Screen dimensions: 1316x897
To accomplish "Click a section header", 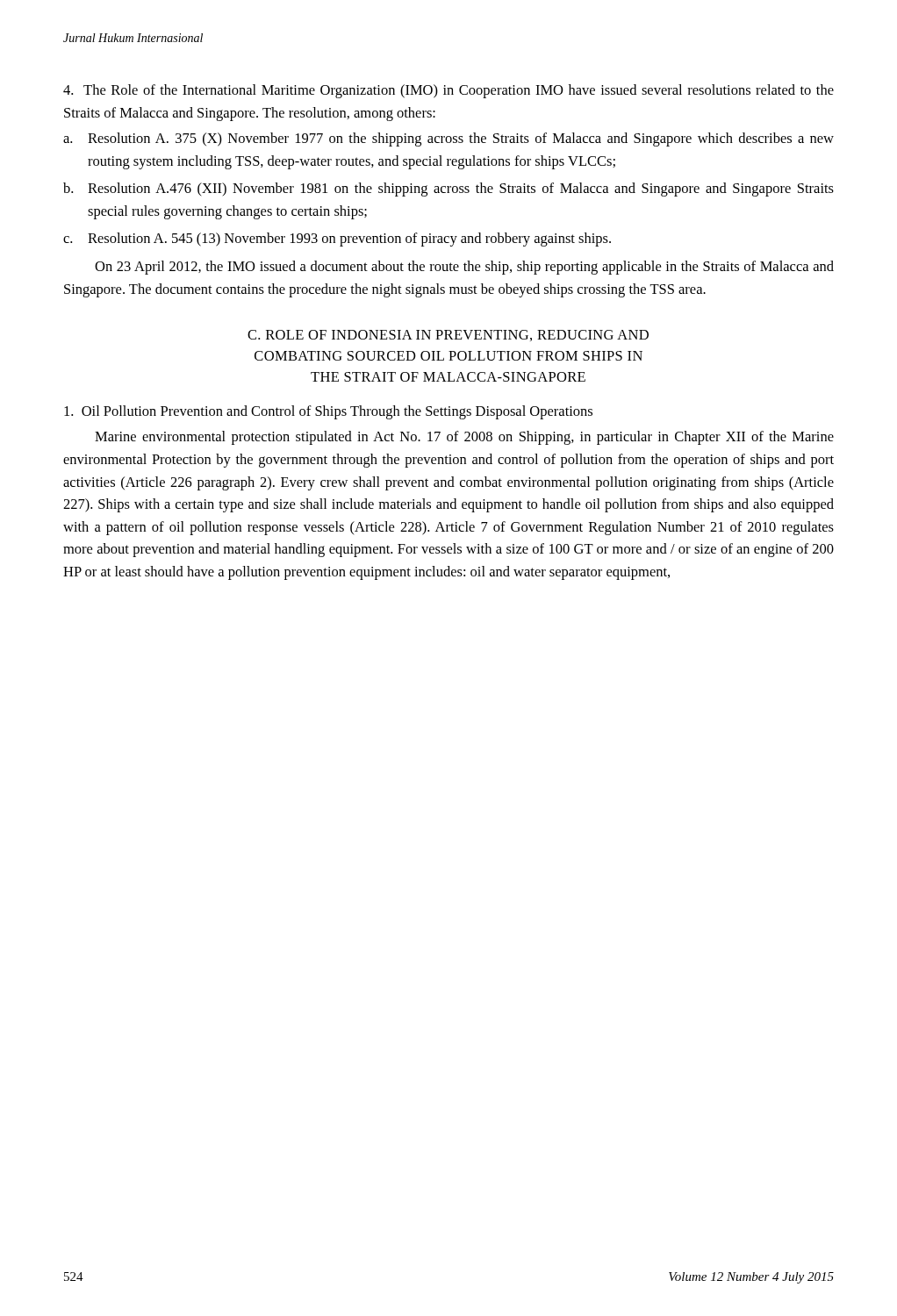I will pos(448,356).
